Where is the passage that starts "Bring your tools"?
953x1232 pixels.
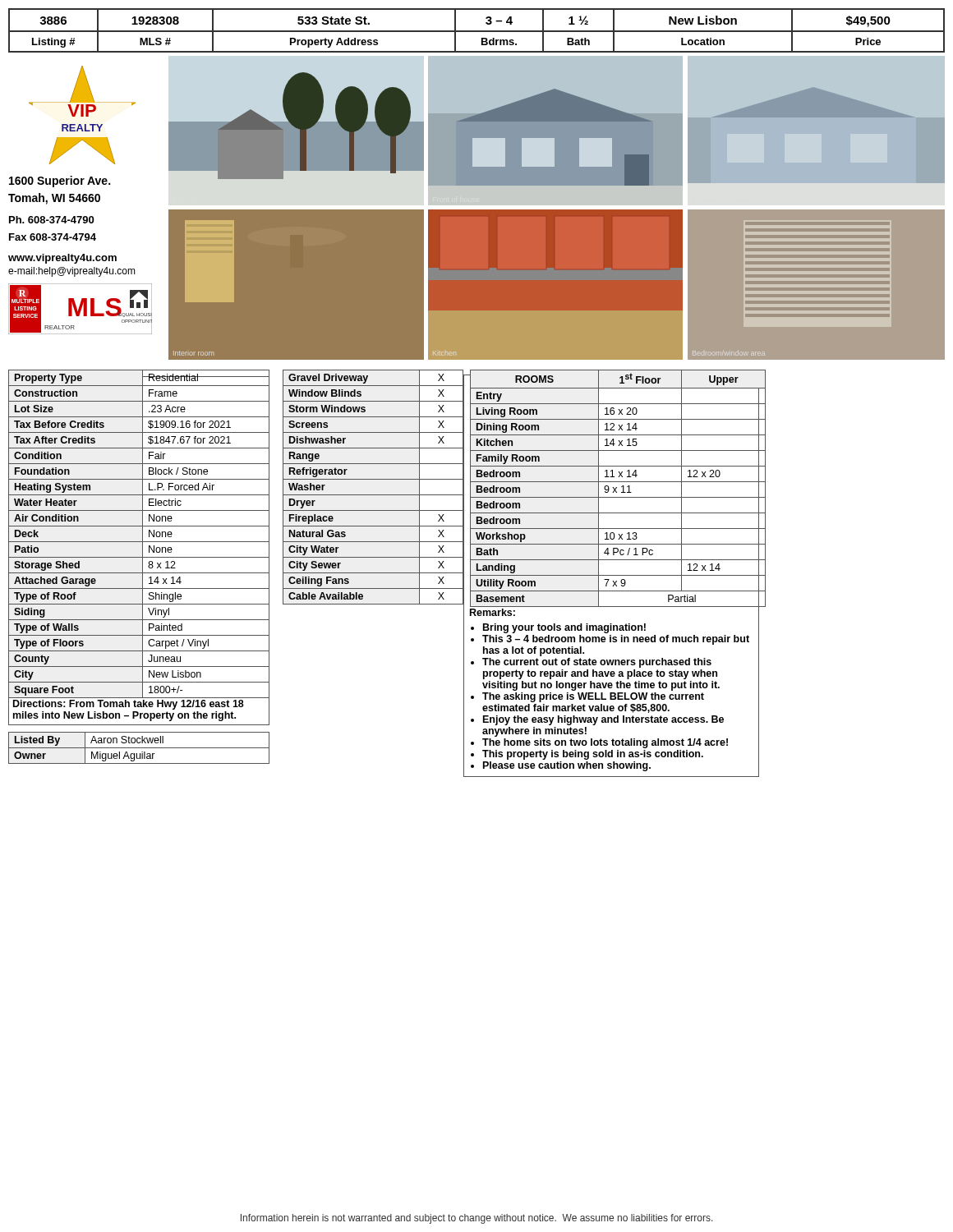pyautogui.click(x=564, y=628)
